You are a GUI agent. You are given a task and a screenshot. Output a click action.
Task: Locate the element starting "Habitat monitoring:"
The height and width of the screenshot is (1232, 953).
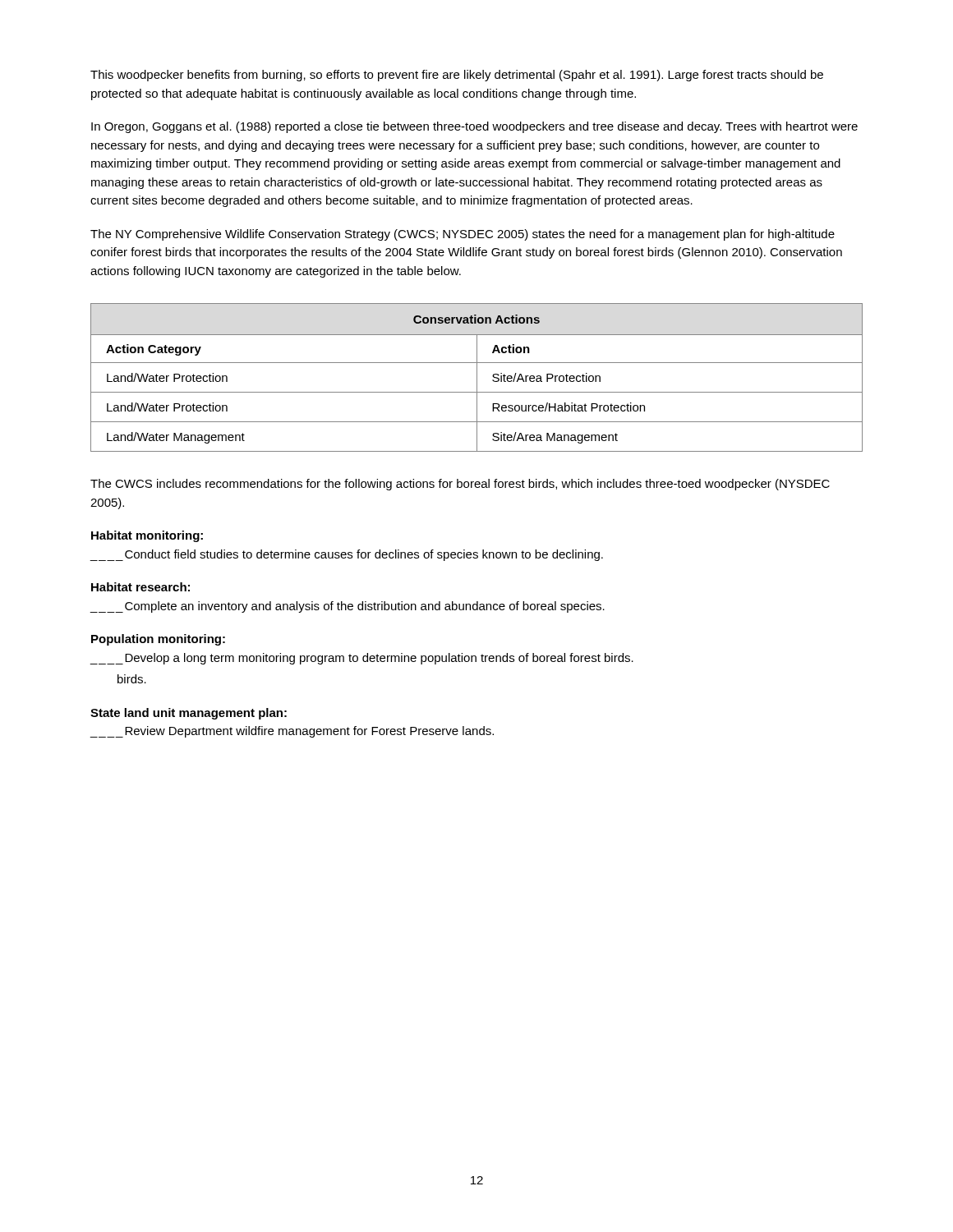click(x=147, y=535)
